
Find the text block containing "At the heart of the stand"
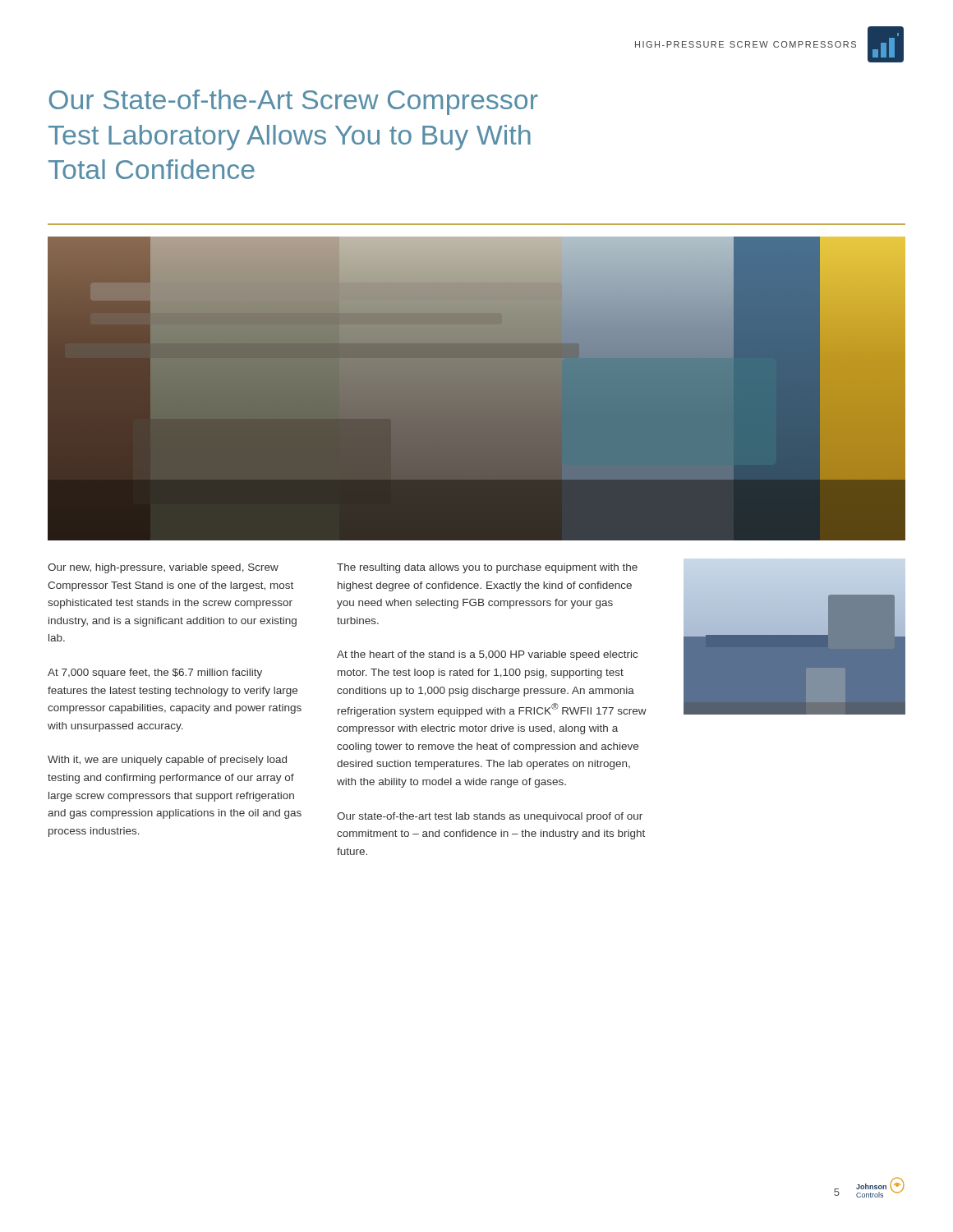coord(491,718)
